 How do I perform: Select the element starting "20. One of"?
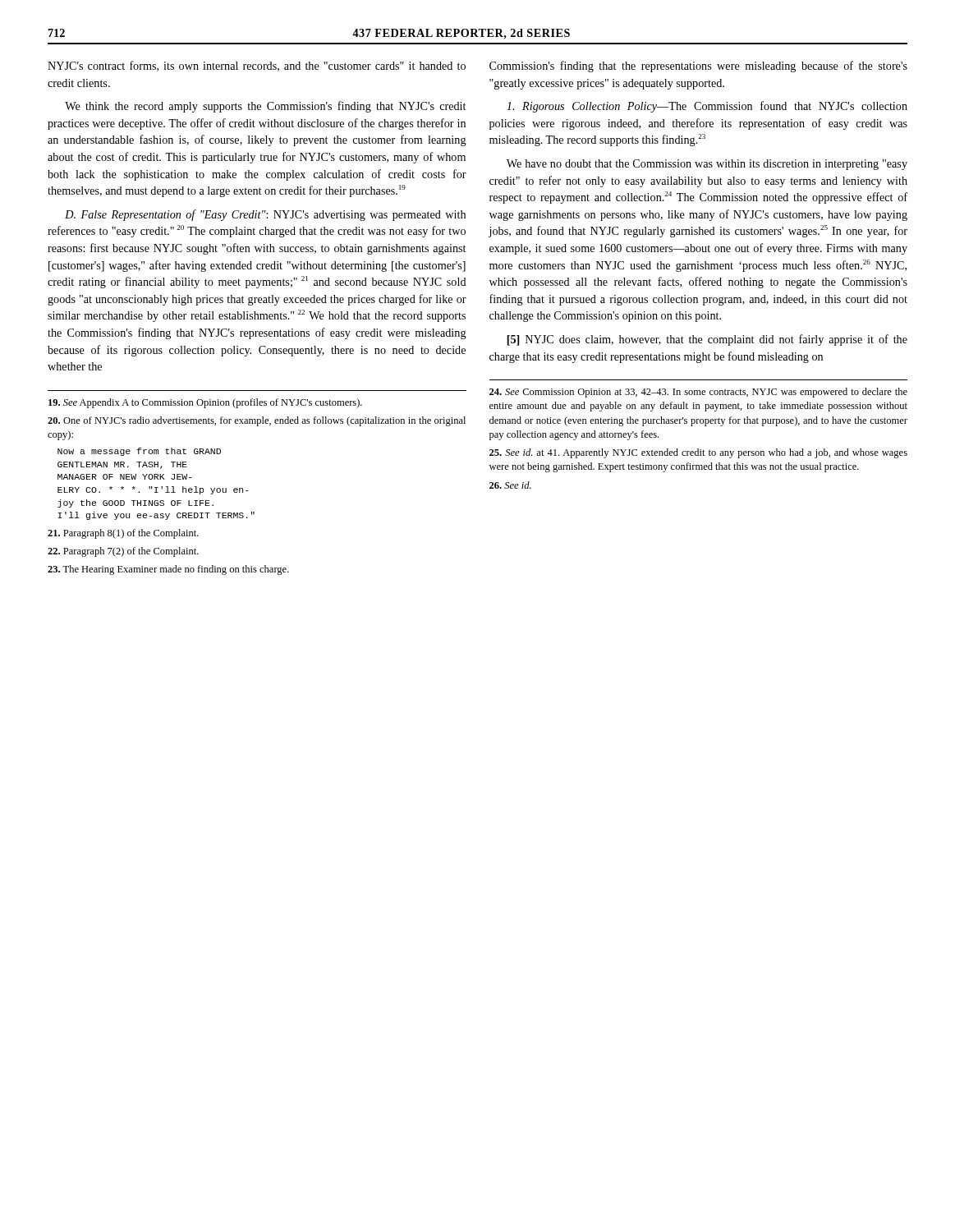257,421
